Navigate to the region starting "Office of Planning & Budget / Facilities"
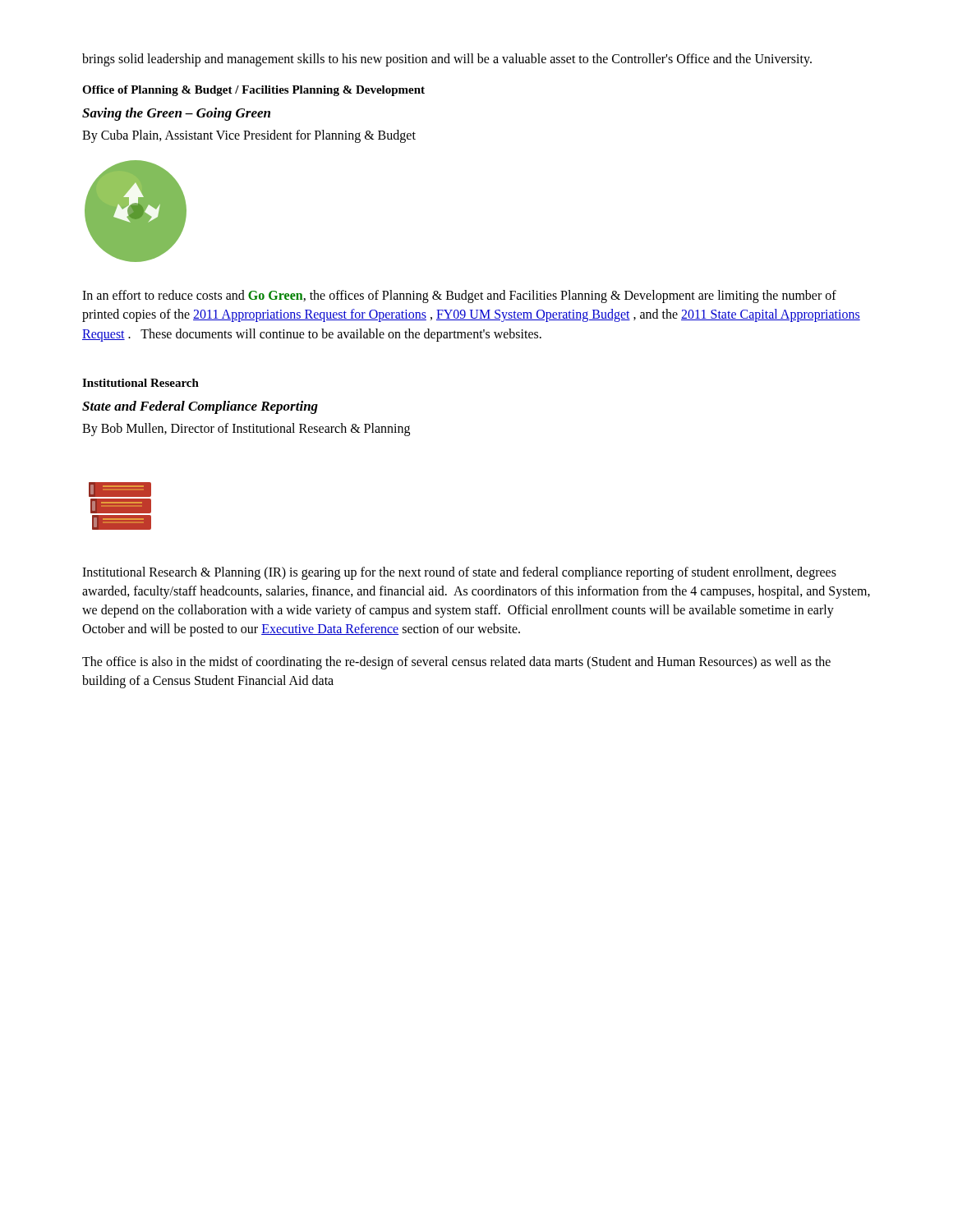Viewport: 953px width, 1232px height. coord(253,90)
